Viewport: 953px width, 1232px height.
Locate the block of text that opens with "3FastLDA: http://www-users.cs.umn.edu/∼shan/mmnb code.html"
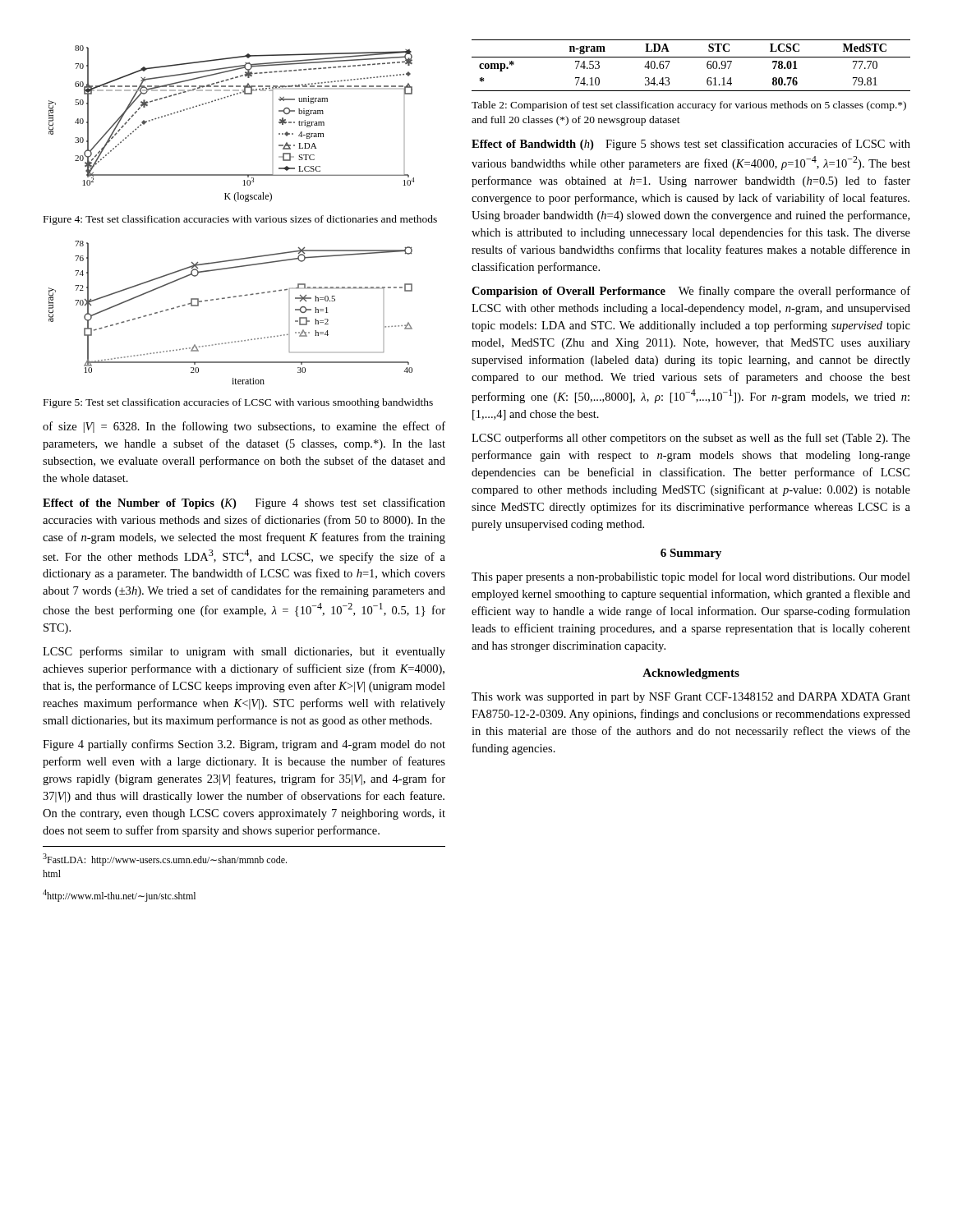click(x=165, y=860)
